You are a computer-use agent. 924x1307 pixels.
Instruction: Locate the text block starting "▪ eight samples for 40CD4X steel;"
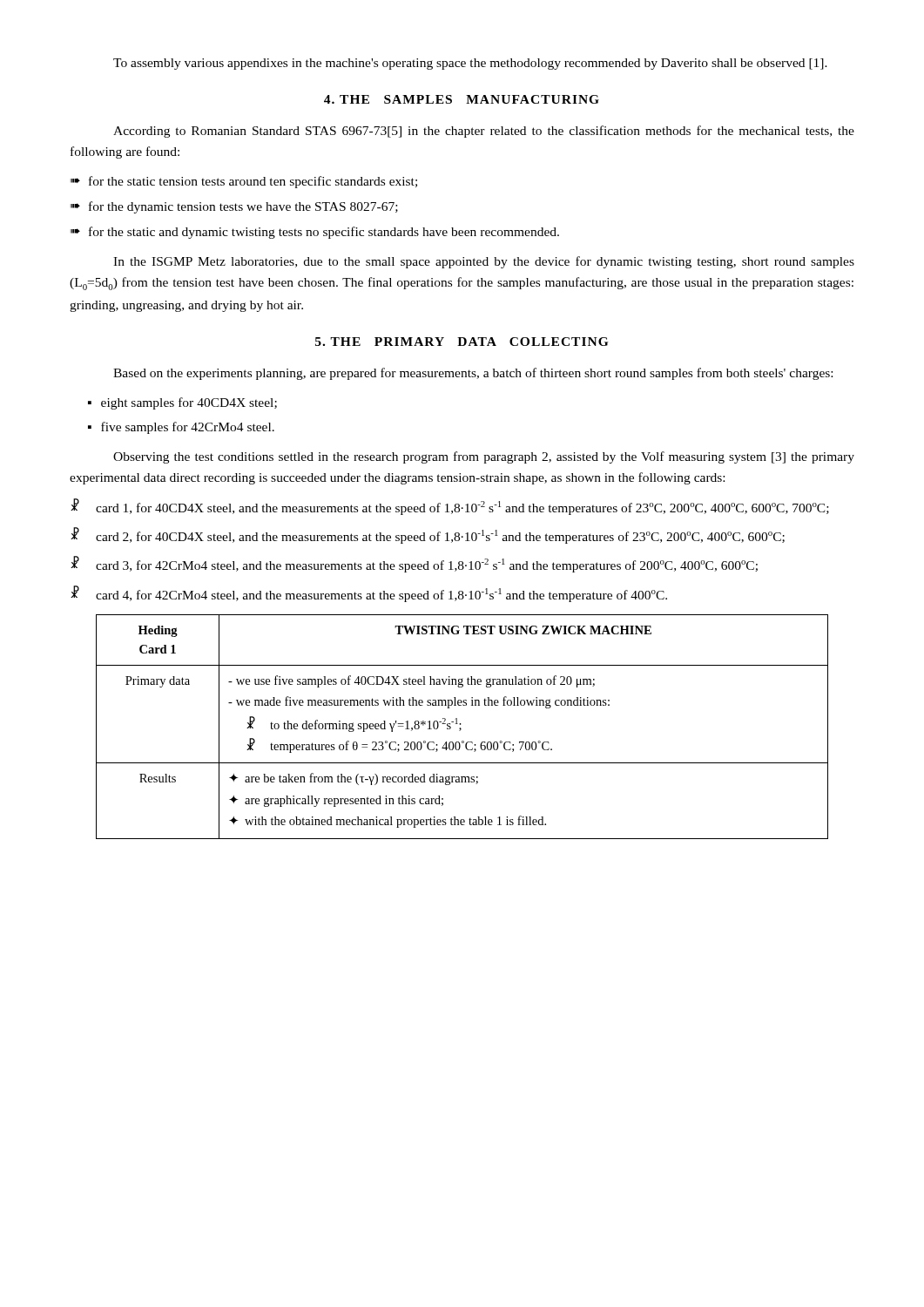182,403
